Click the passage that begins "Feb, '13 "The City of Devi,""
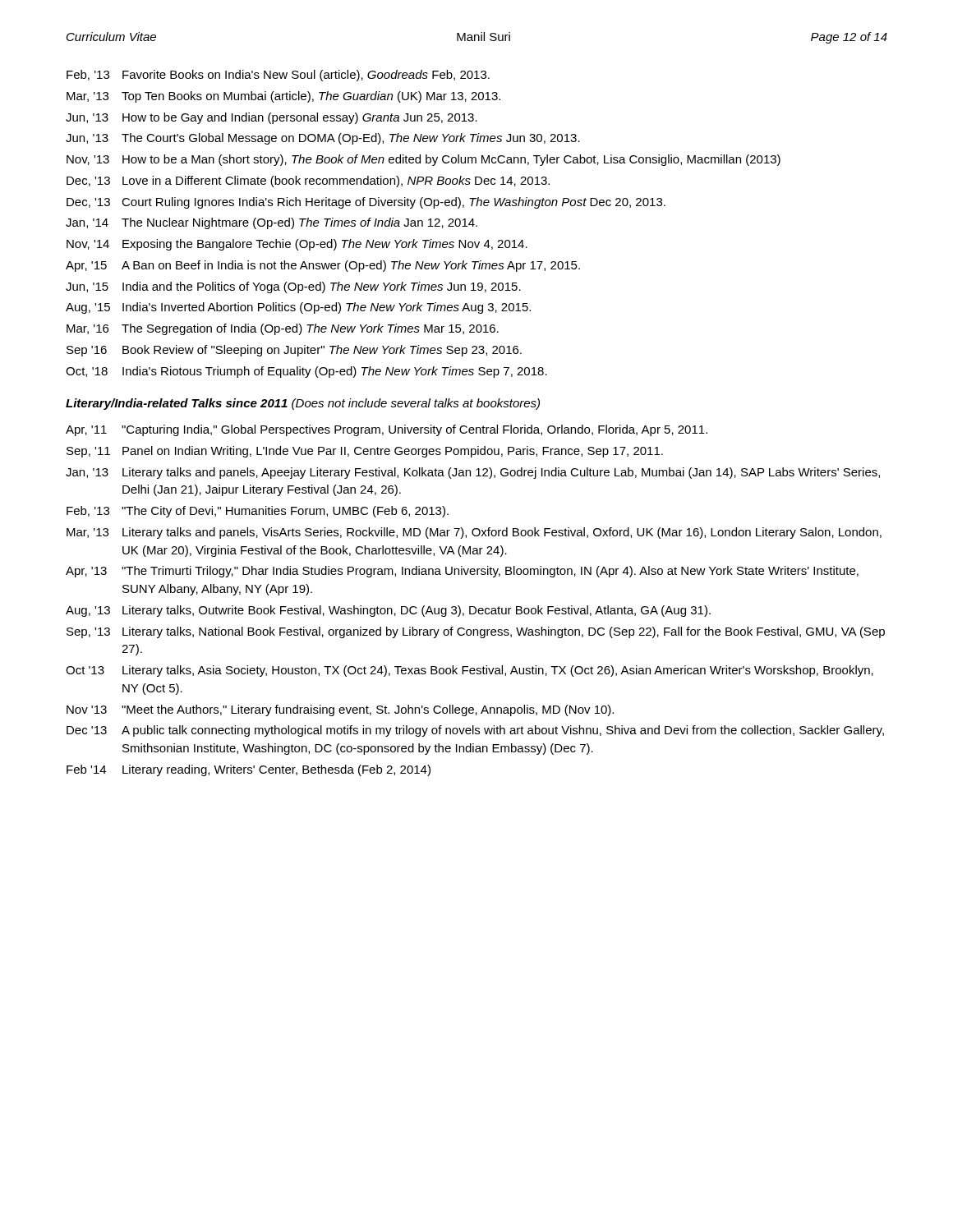Image resolution: width=953 pixels, height=1232 pixels. click(258, 512)
